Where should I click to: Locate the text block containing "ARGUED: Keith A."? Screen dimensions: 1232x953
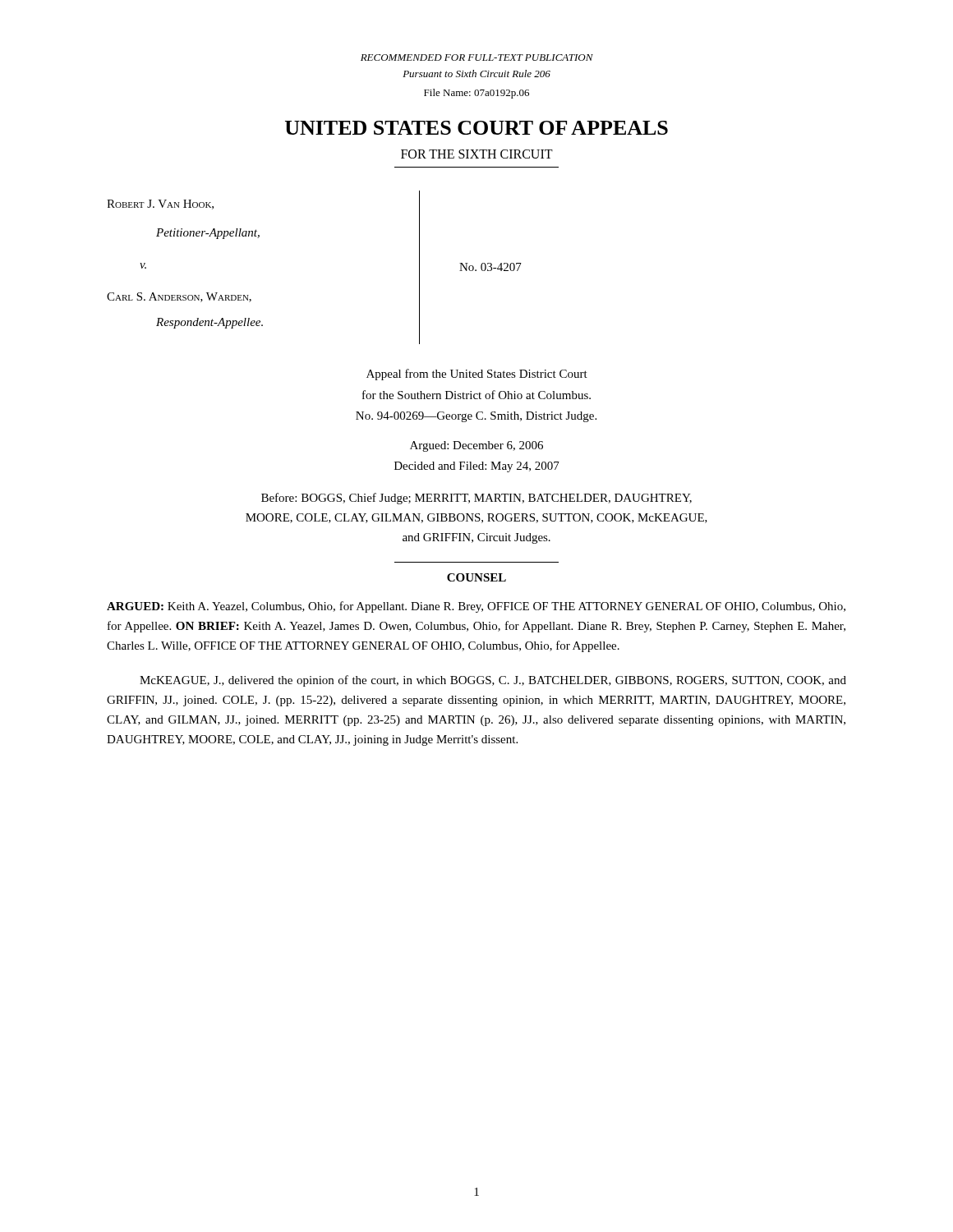(476, 625)
